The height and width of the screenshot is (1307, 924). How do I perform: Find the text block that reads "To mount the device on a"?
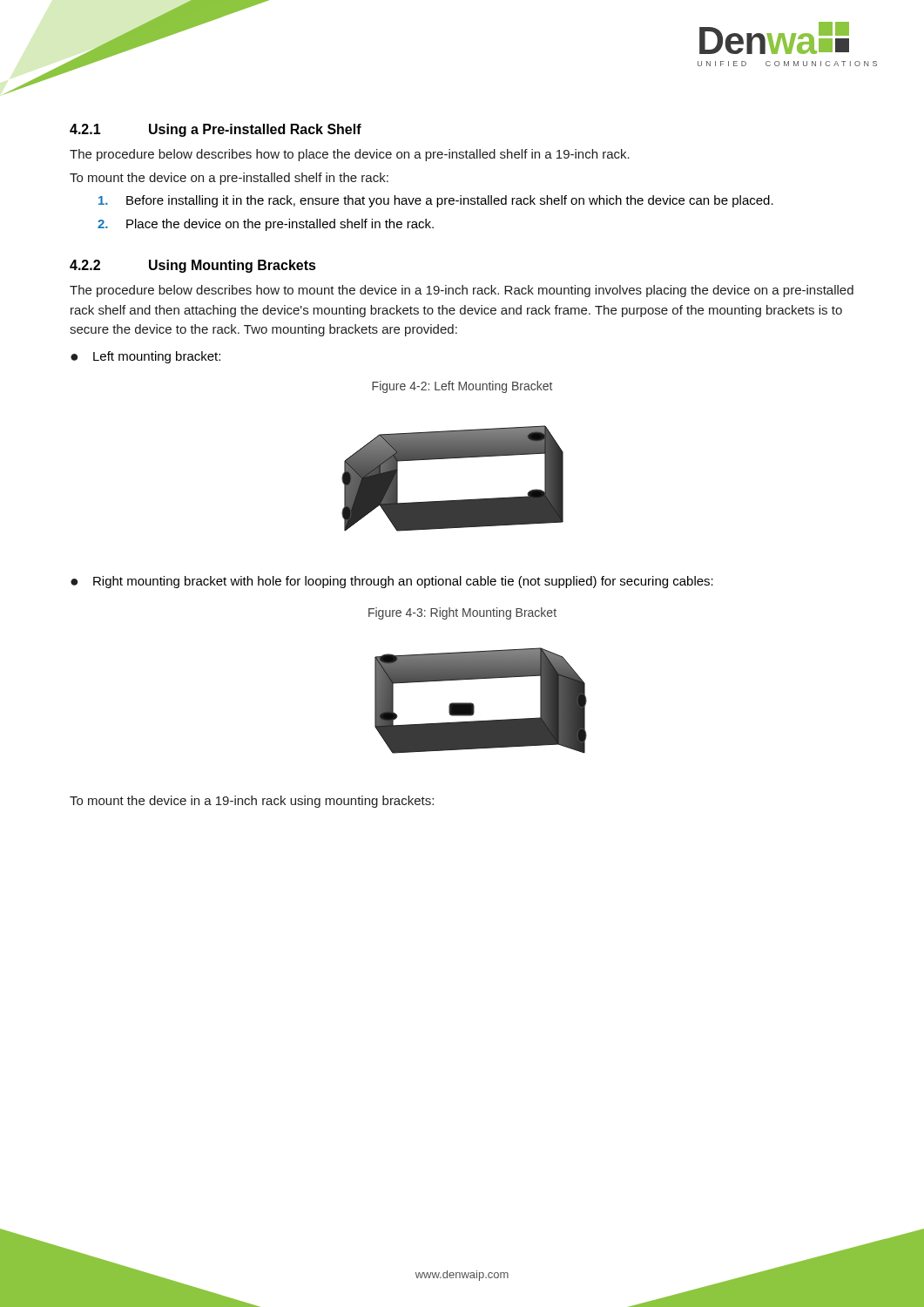pos(229,177)
